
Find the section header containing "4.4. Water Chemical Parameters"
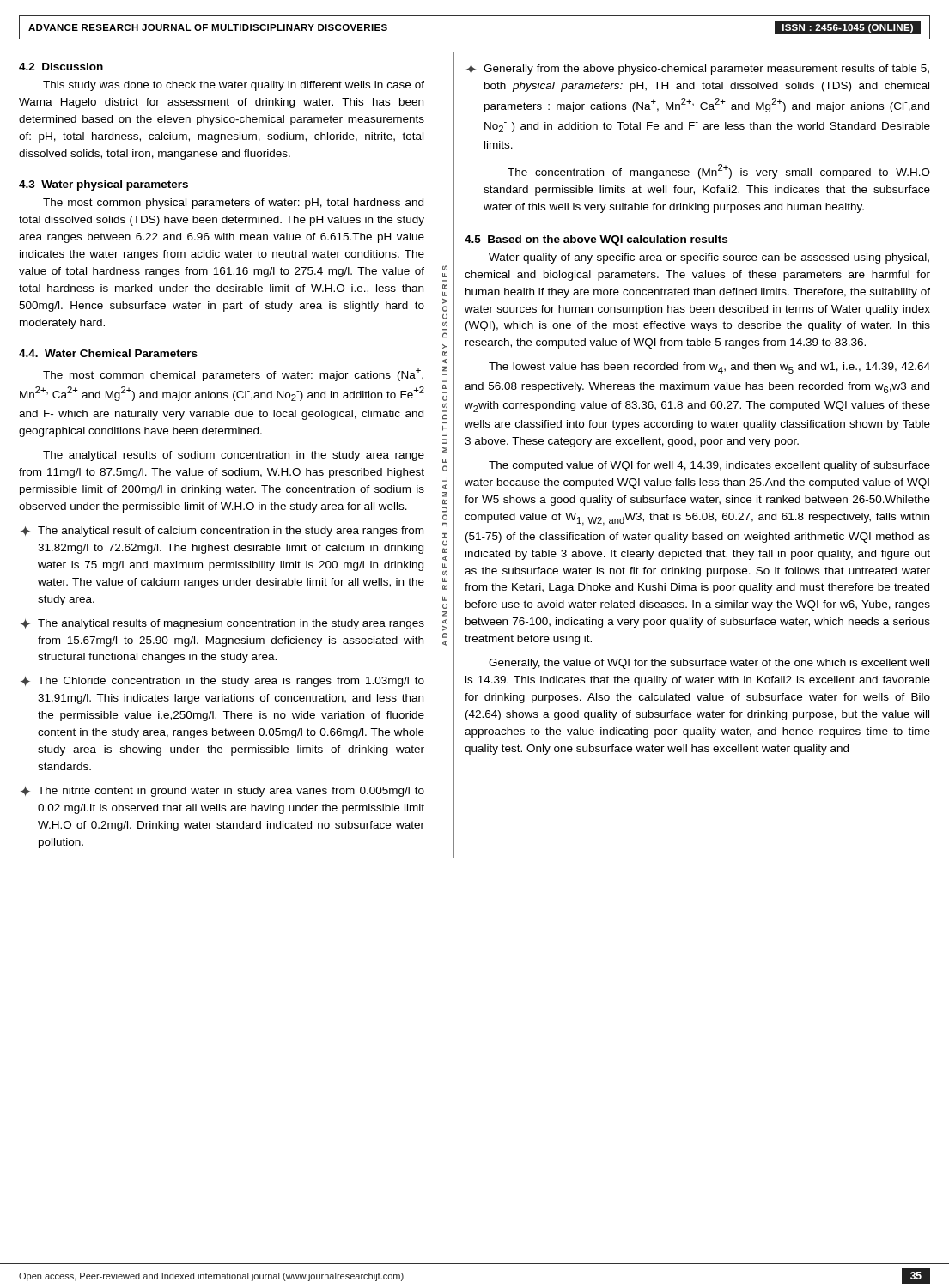[108, 353]
